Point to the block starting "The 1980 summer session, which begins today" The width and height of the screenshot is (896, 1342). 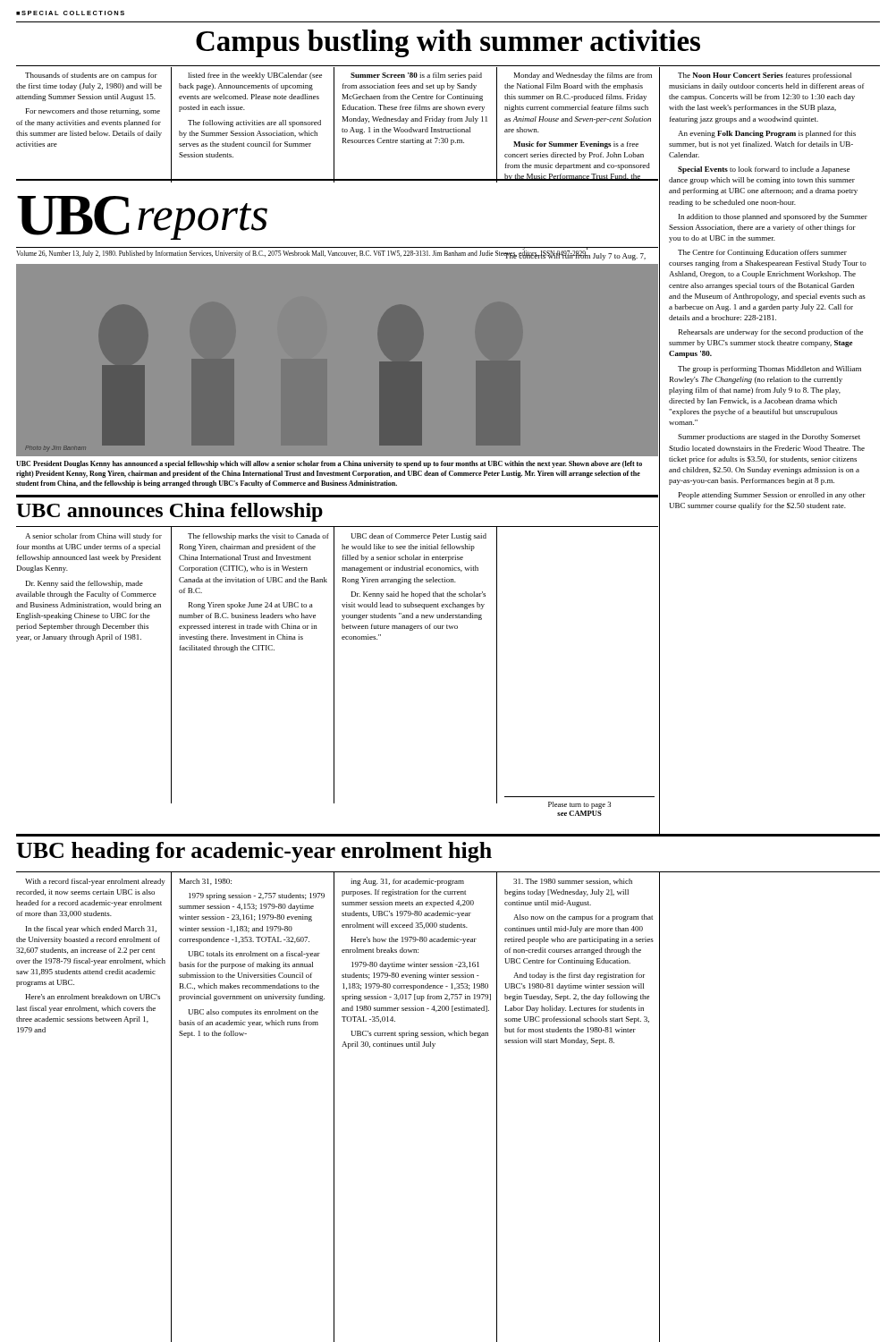[579, 961]
